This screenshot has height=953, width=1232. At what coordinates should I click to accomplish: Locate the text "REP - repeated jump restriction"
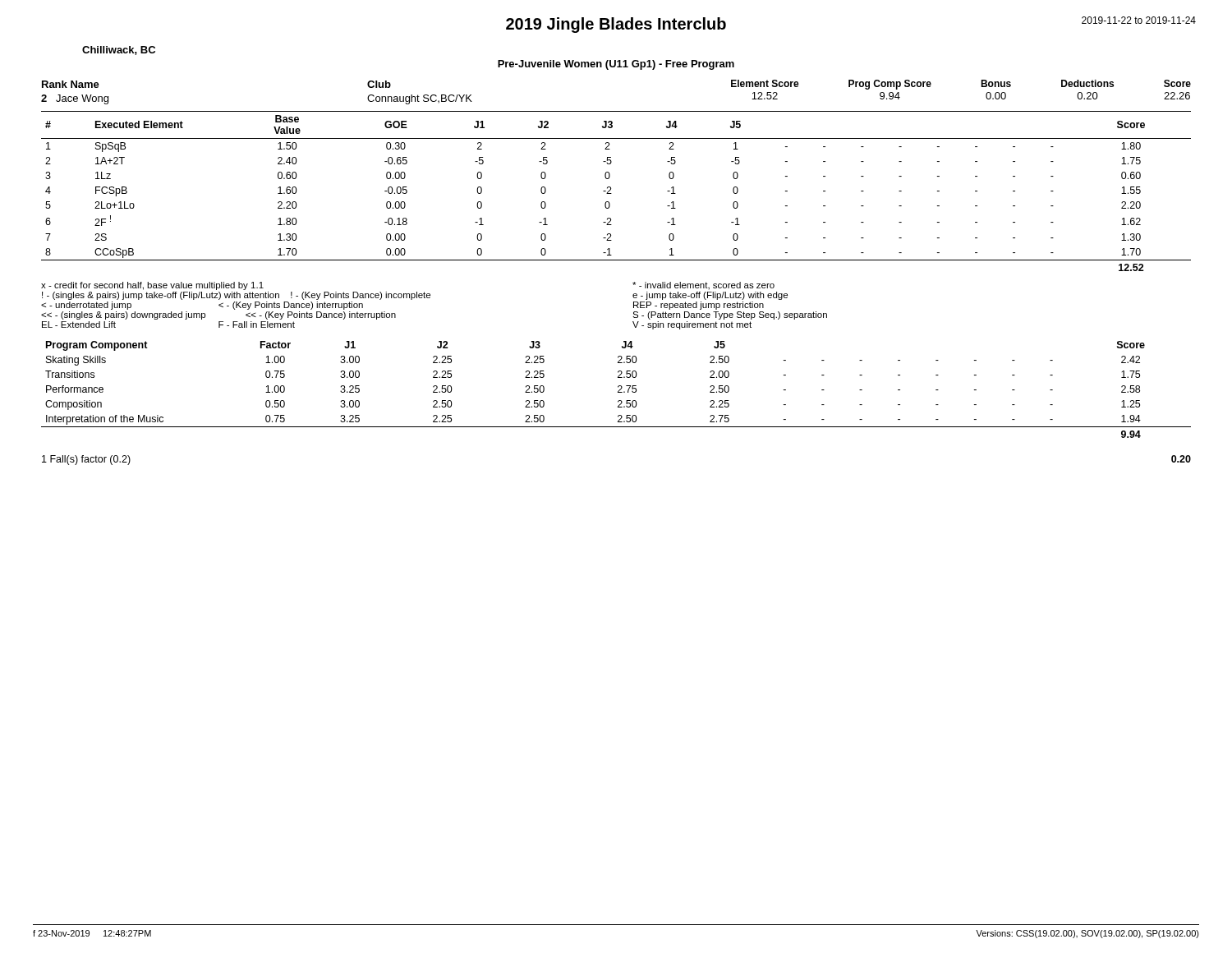pyautogui.click(x=698, y=305)
